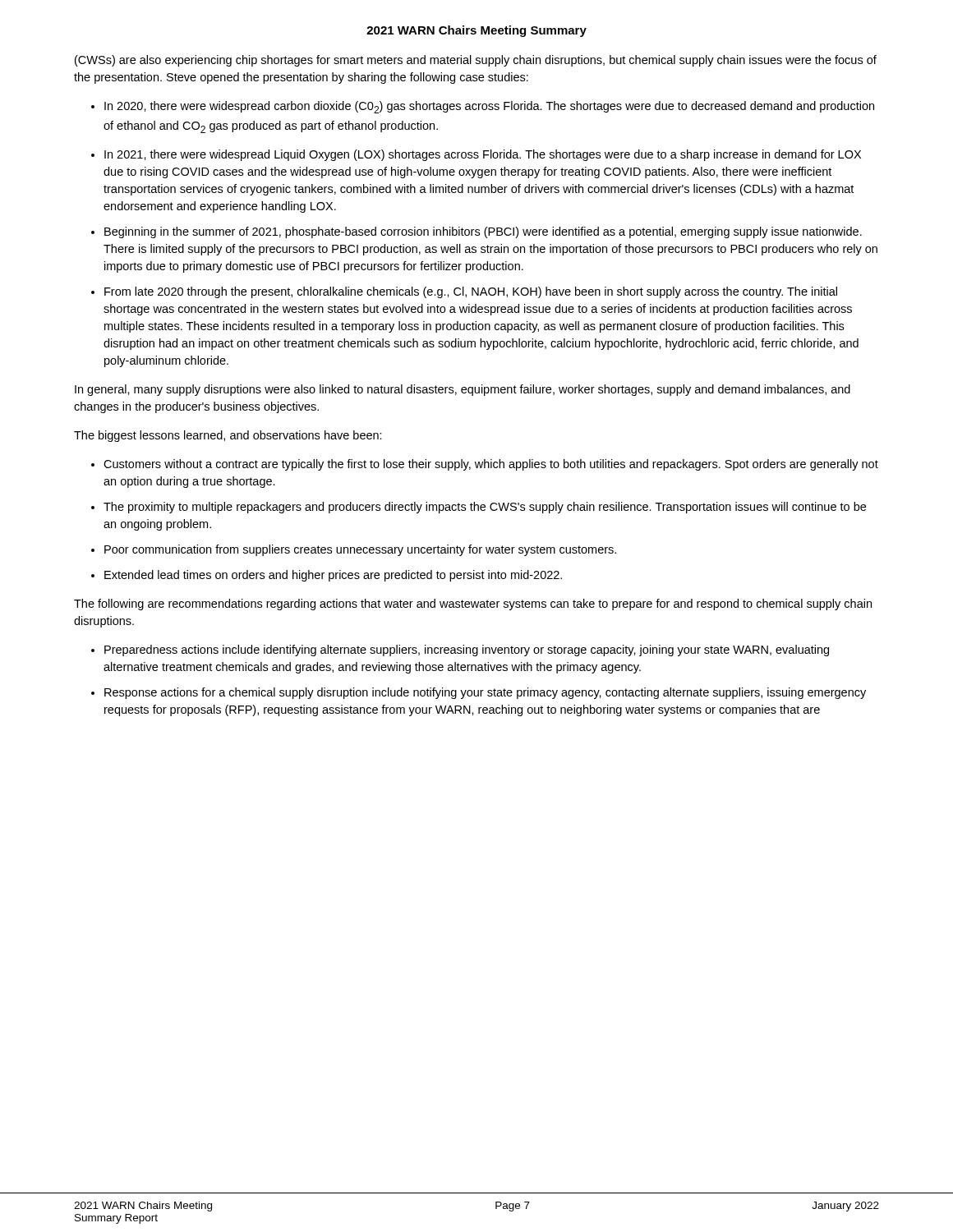Locate the passage starting "The following are recommendations regarding actions that"
This screenshot has width=953, height=1232.
click(x=473, y=612)
